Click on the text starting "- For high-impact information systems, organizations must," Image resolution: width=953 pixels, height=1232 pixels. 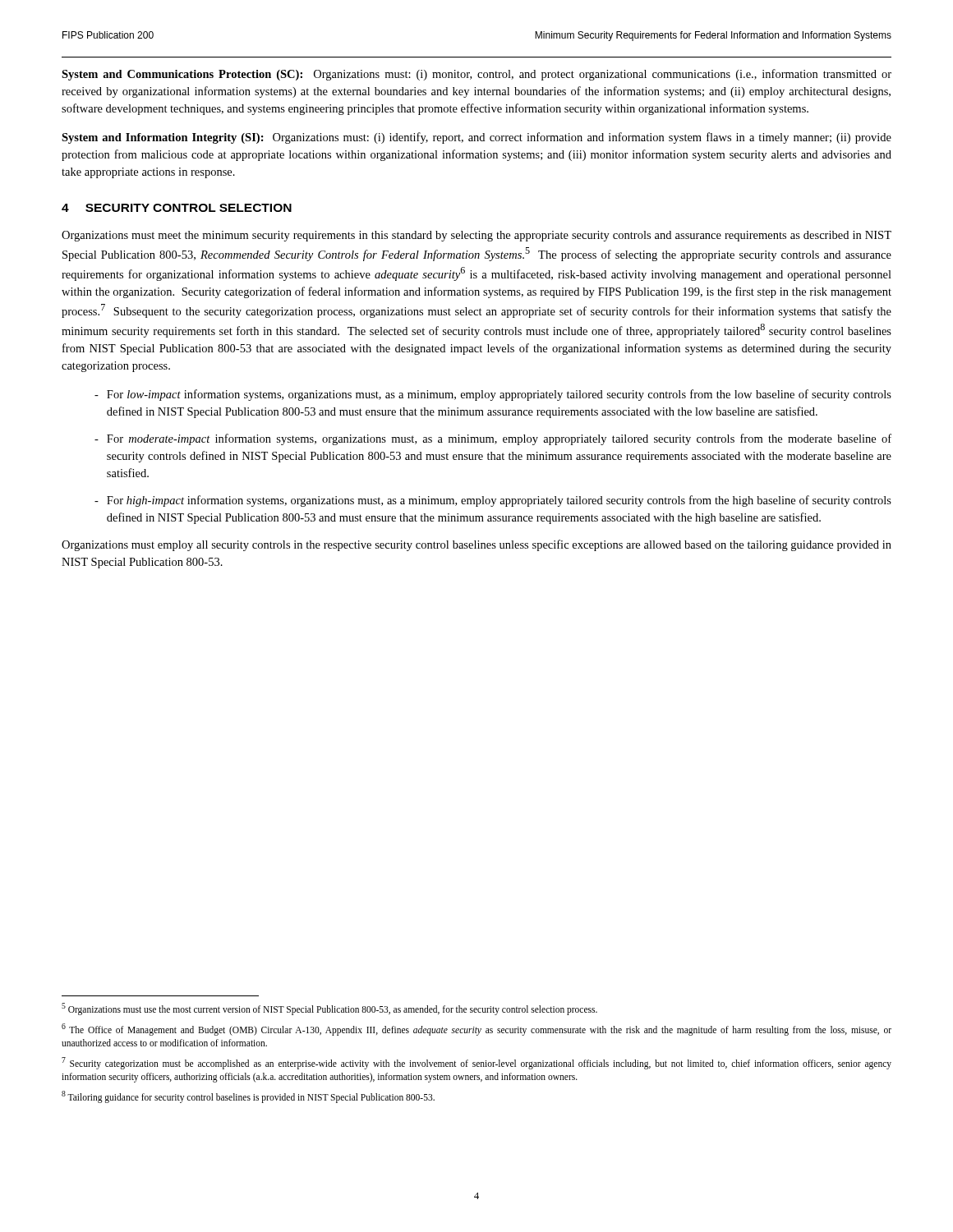[x=493, y=509]
